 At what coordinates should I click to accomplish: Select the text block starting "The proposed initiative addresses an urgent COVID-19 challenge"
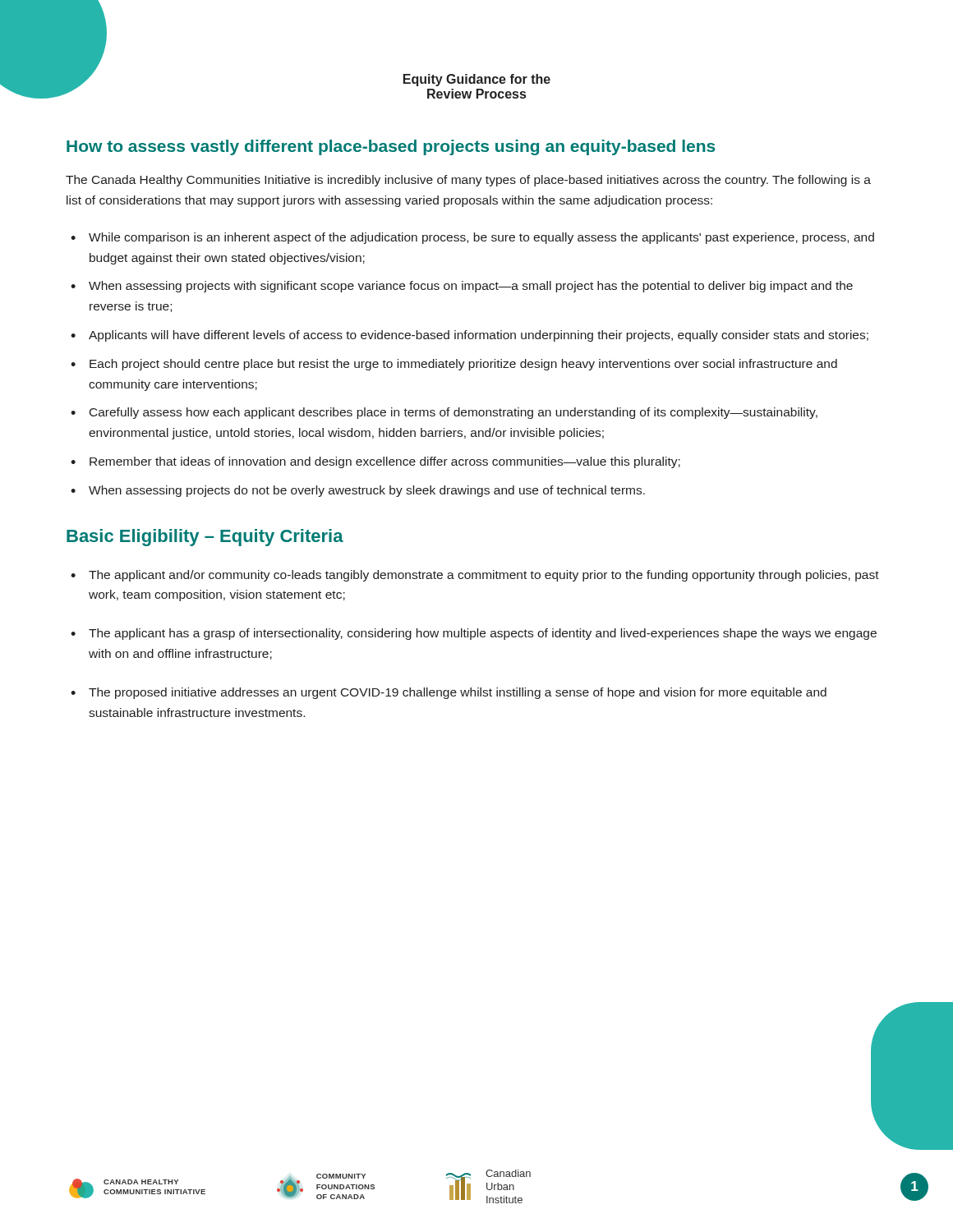tap(458, 702)
